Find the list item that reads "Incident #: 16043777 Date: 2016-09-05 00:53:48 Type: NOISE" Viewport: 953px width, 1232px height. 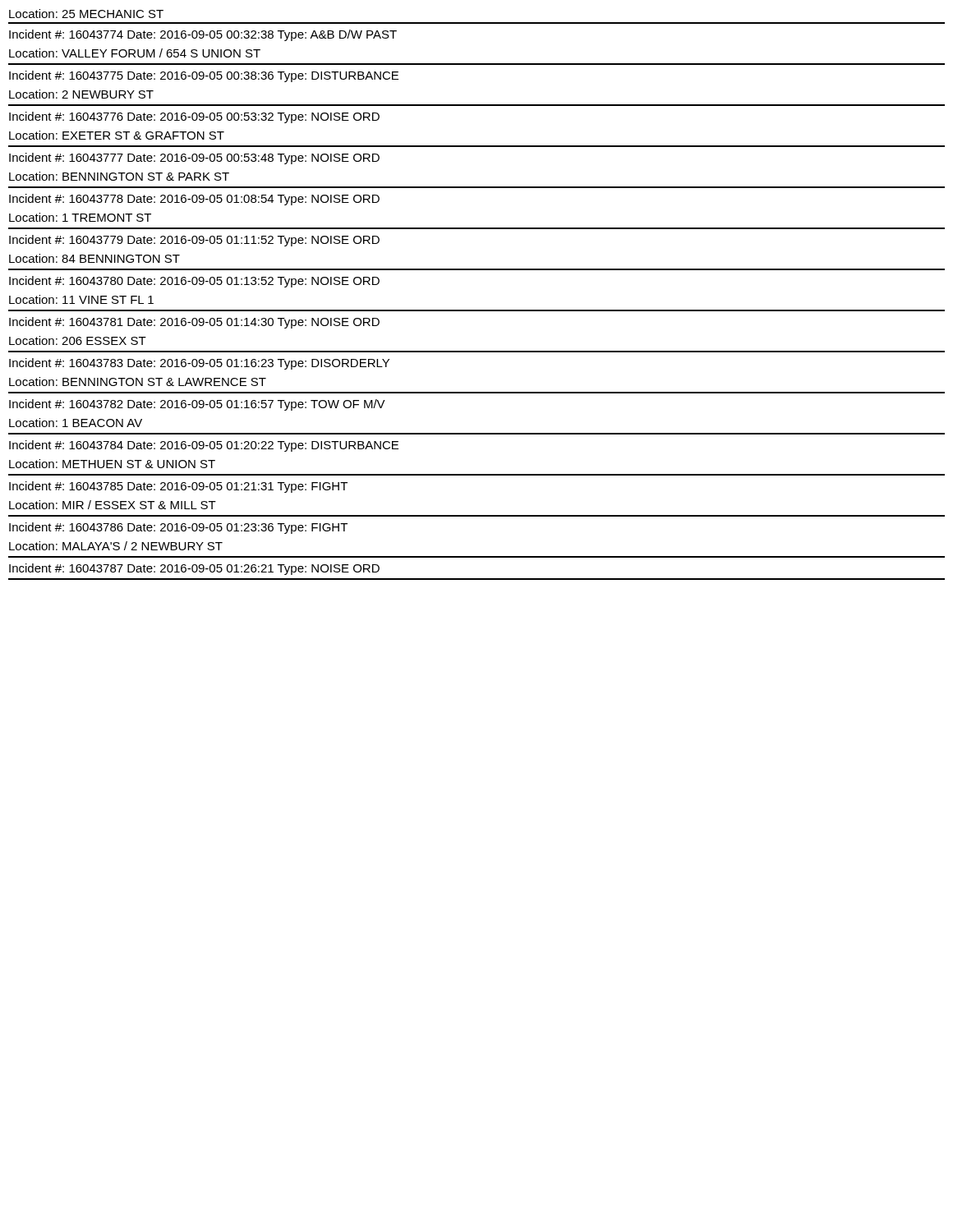point(194,159)
